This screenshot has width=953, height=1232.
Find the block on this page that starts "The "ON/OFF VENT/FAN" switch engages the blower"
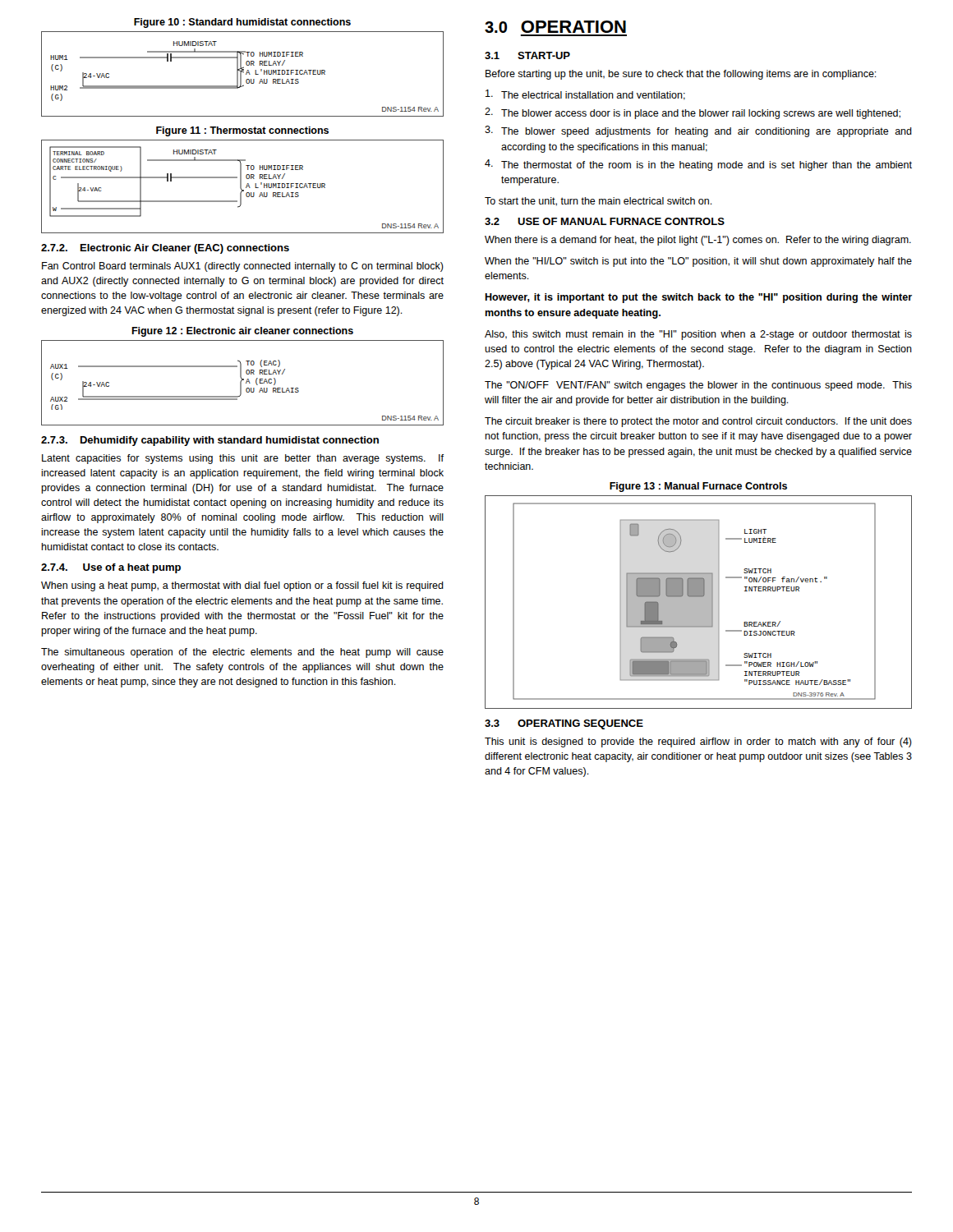pos(698,393)
